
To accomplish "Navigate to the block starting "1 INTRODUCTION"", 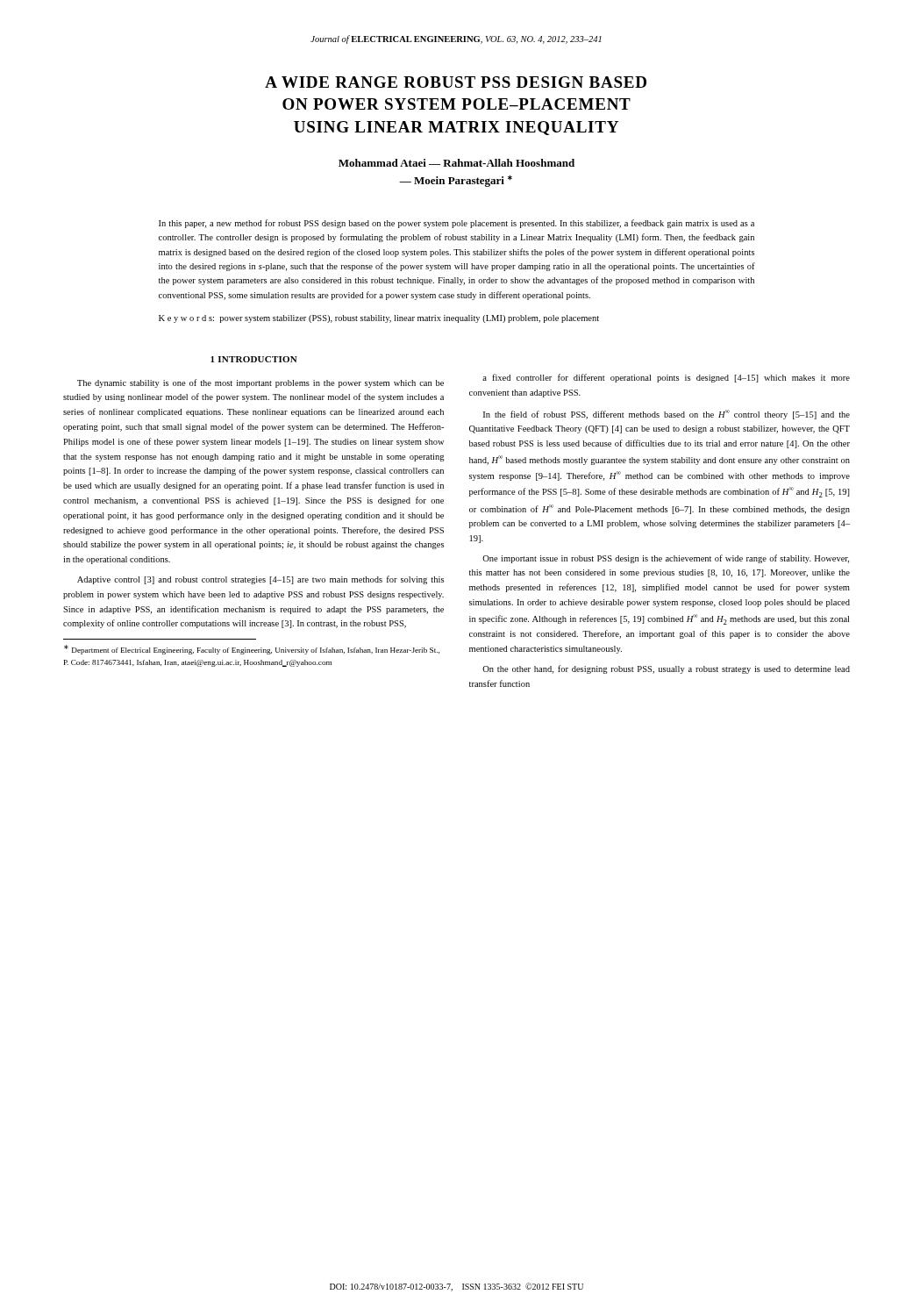I will (254, 359).
